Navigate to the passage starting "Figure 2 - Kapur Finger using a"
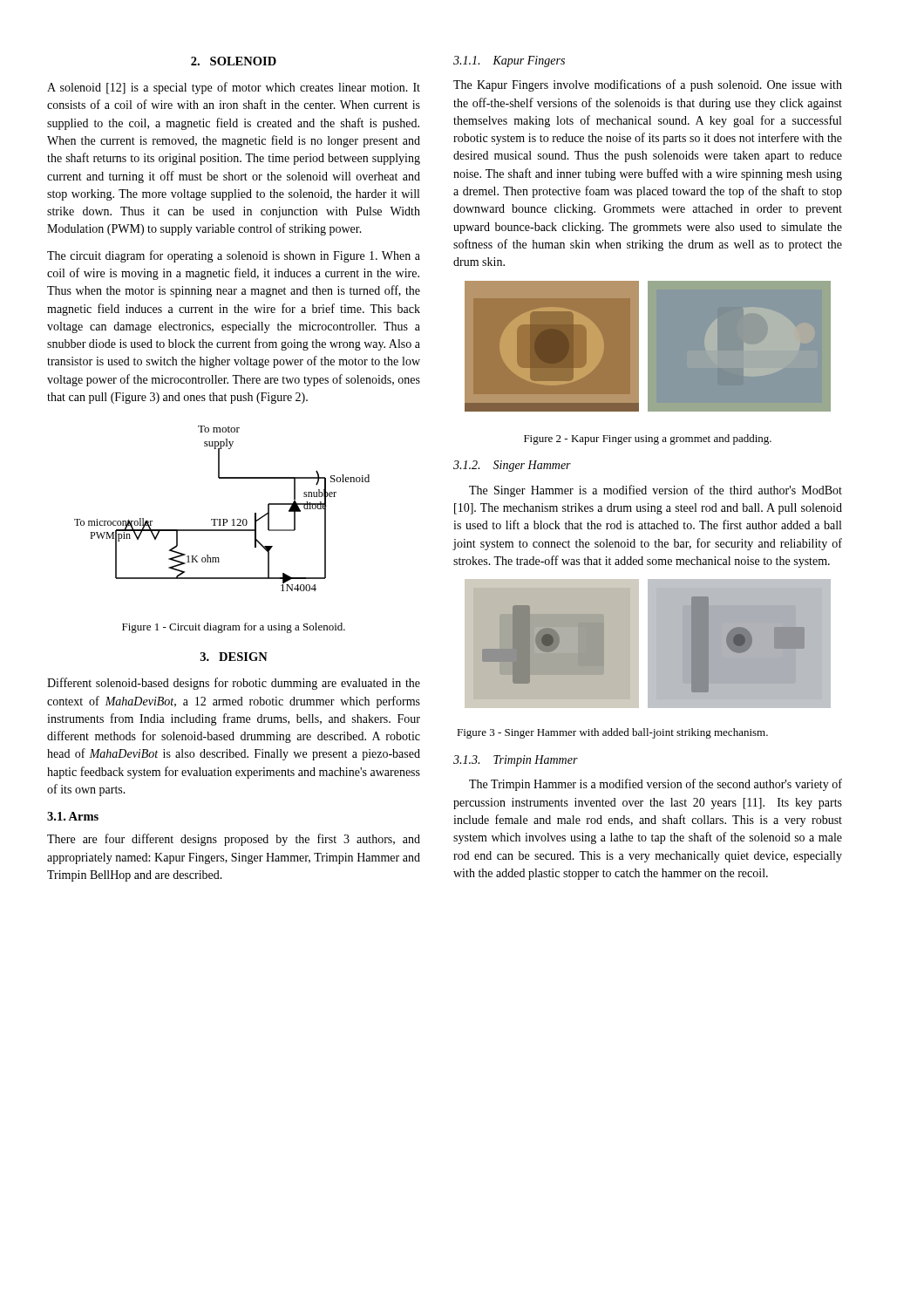 tap(648, 438)
